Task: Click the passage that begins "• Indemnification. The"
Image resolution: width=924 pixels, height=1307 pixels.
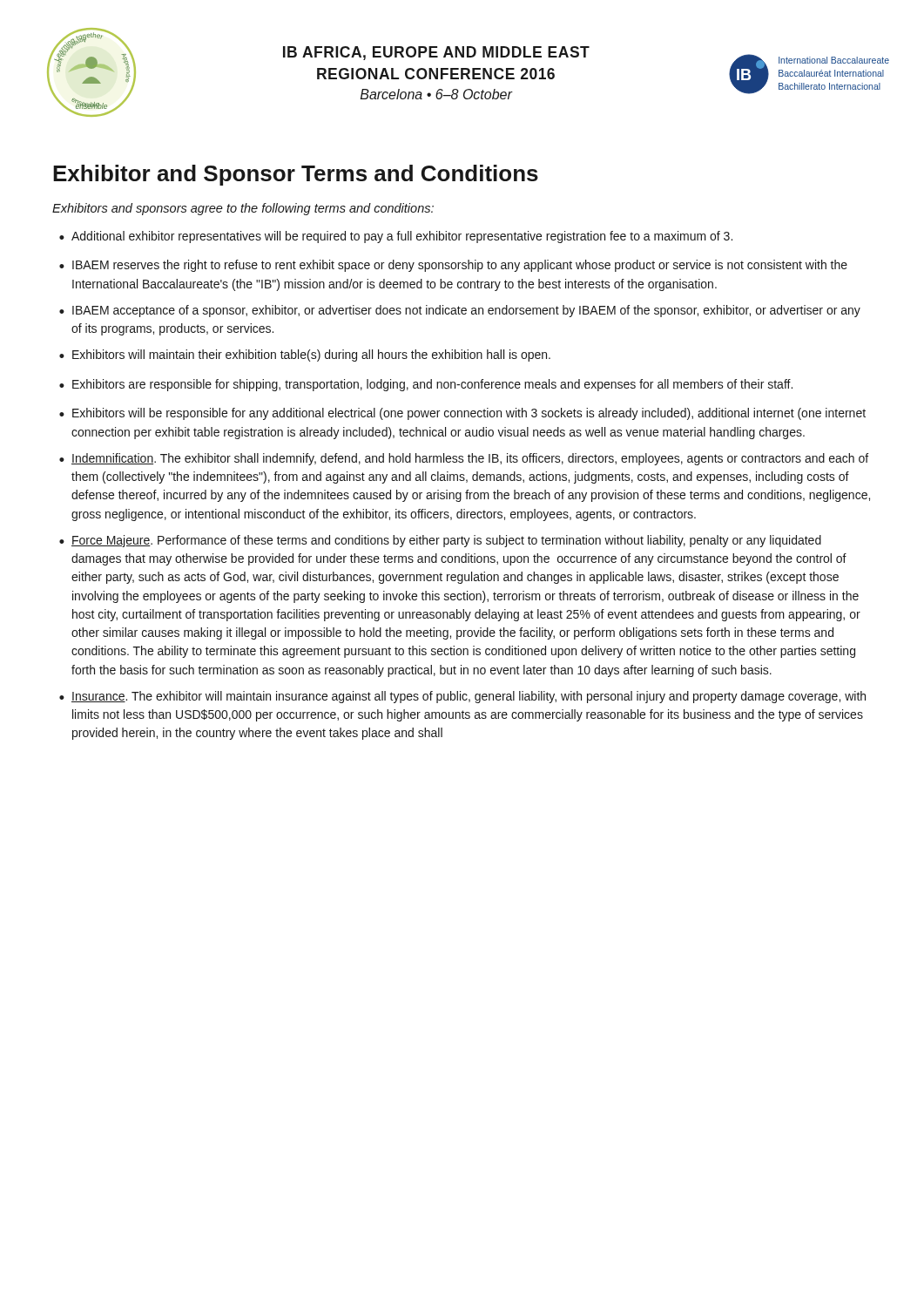Action: coord(462,486)
